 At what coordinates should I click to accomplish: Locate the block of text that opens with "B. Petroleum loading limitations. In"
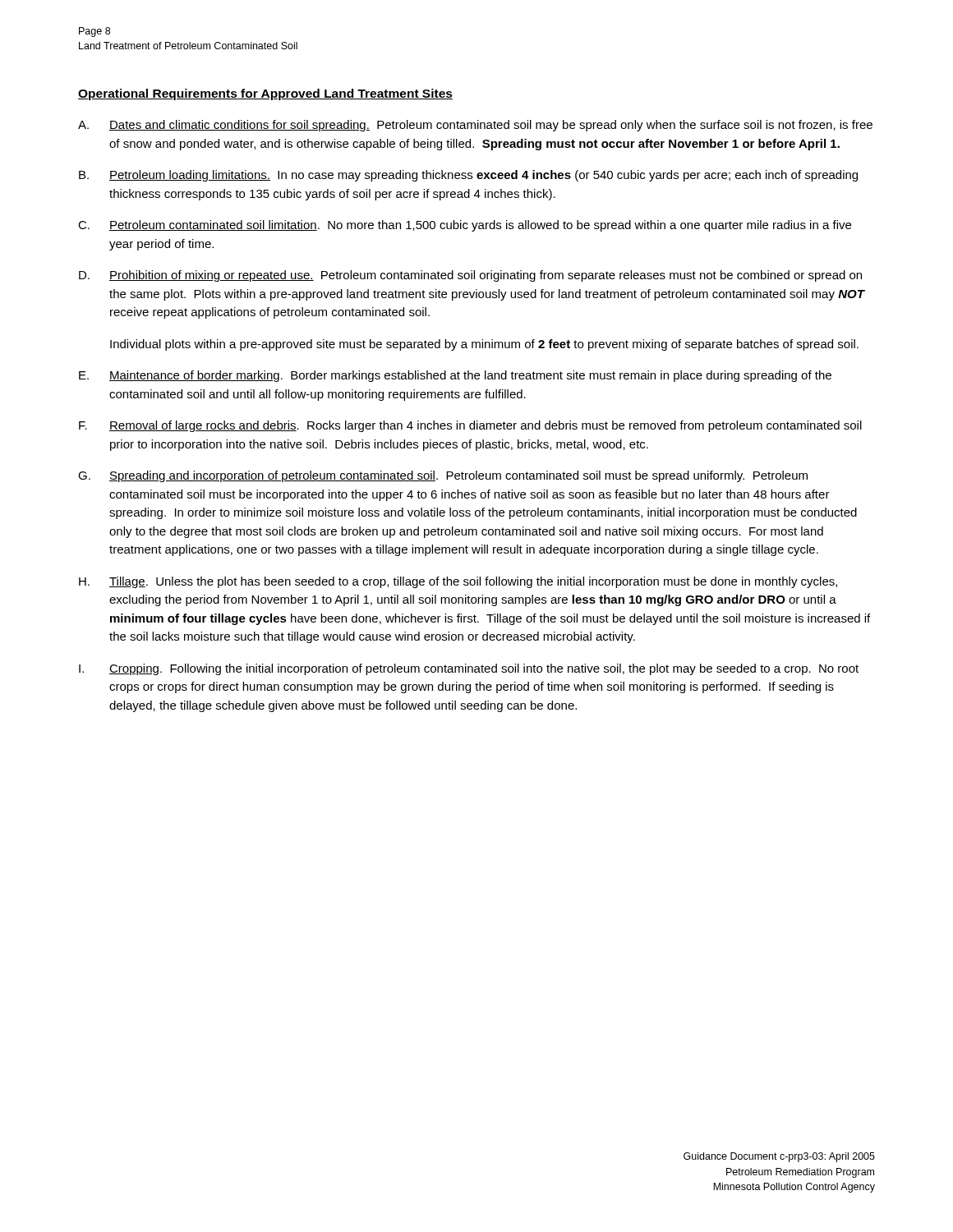point(476,184)
